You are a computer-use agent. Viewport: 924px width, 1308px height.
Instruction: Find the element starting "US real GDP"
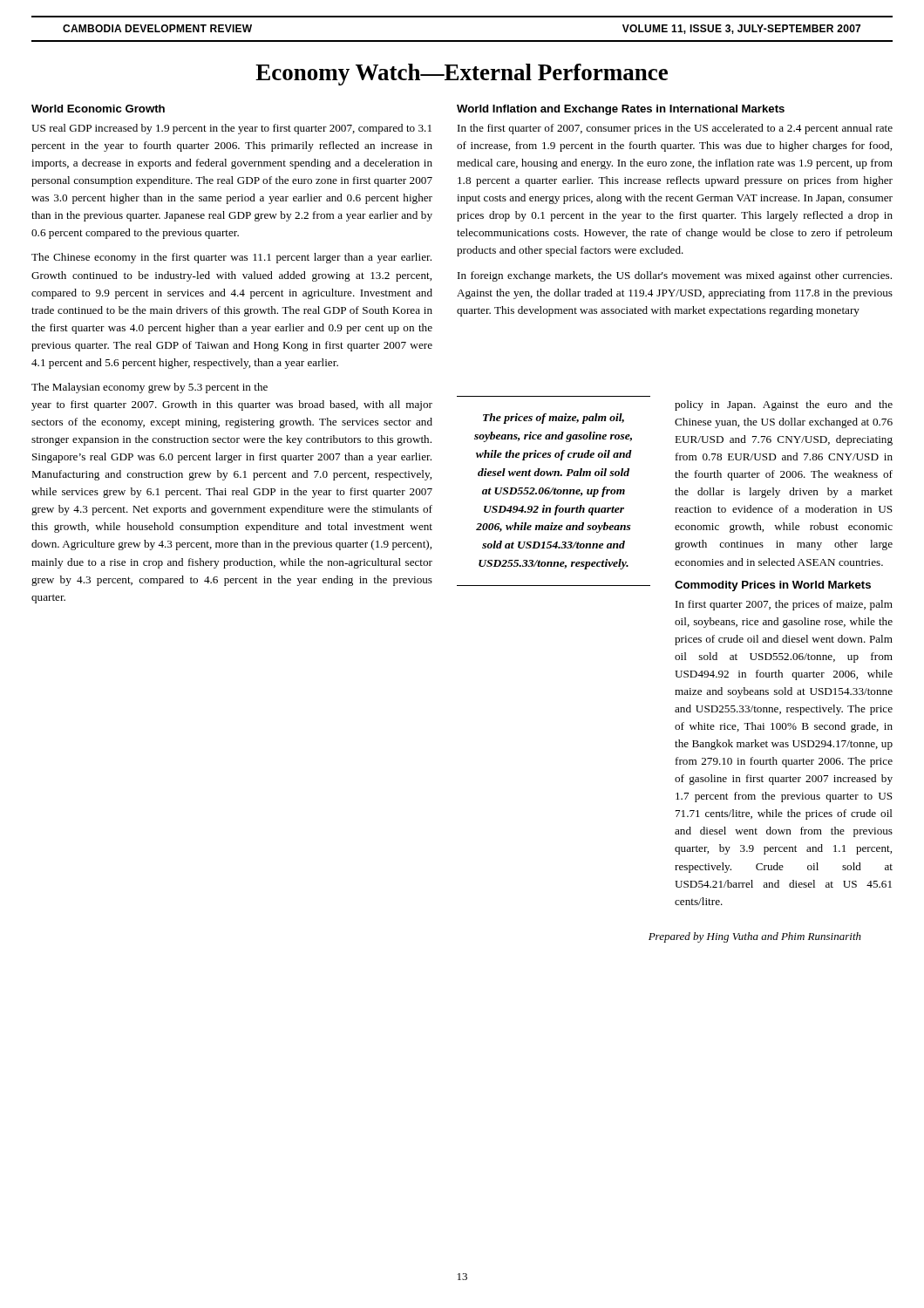tap(232, 180)
